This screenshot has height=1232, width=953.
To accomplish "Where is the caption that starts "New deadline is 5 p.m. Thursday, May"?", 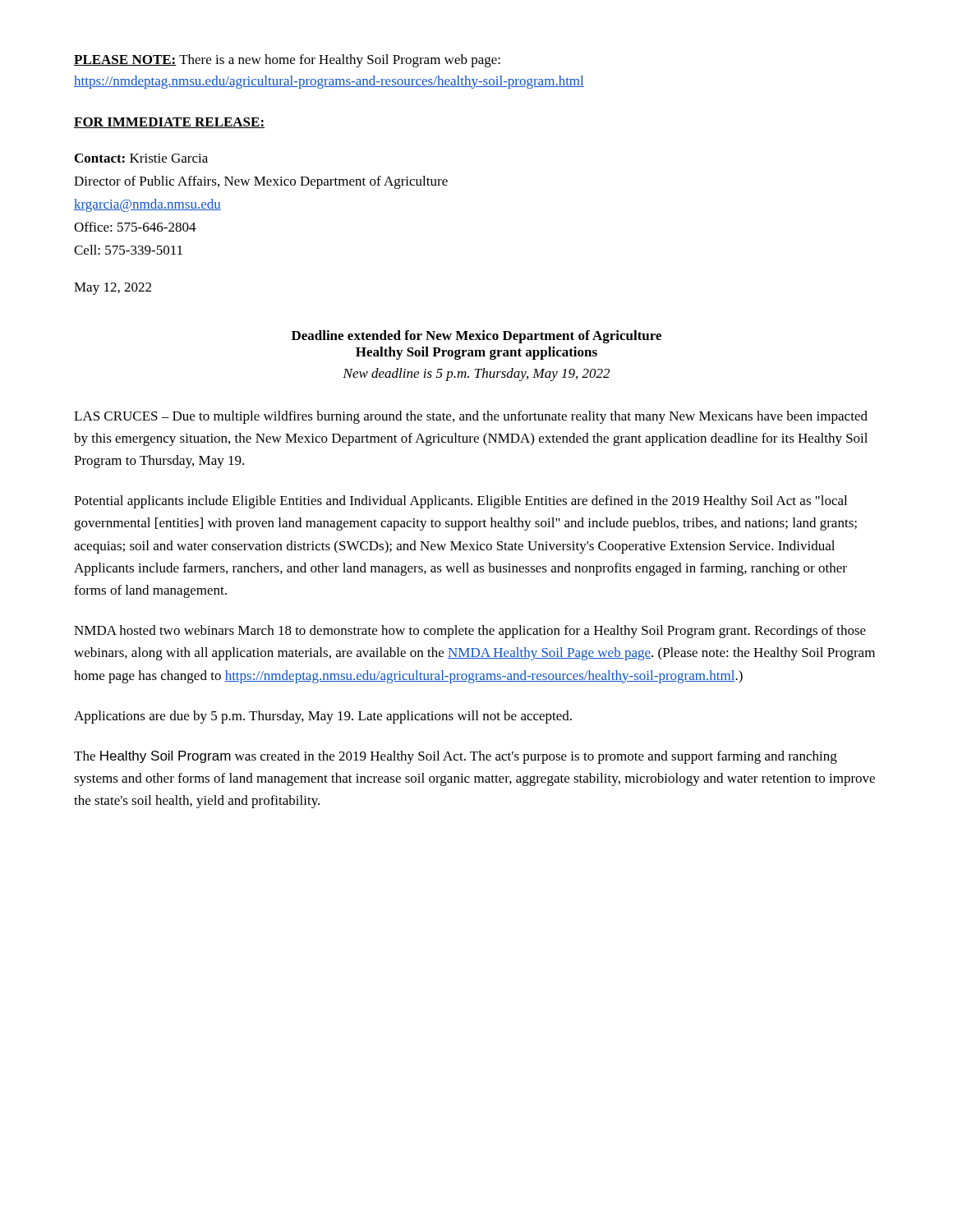I will click(476, 373).
